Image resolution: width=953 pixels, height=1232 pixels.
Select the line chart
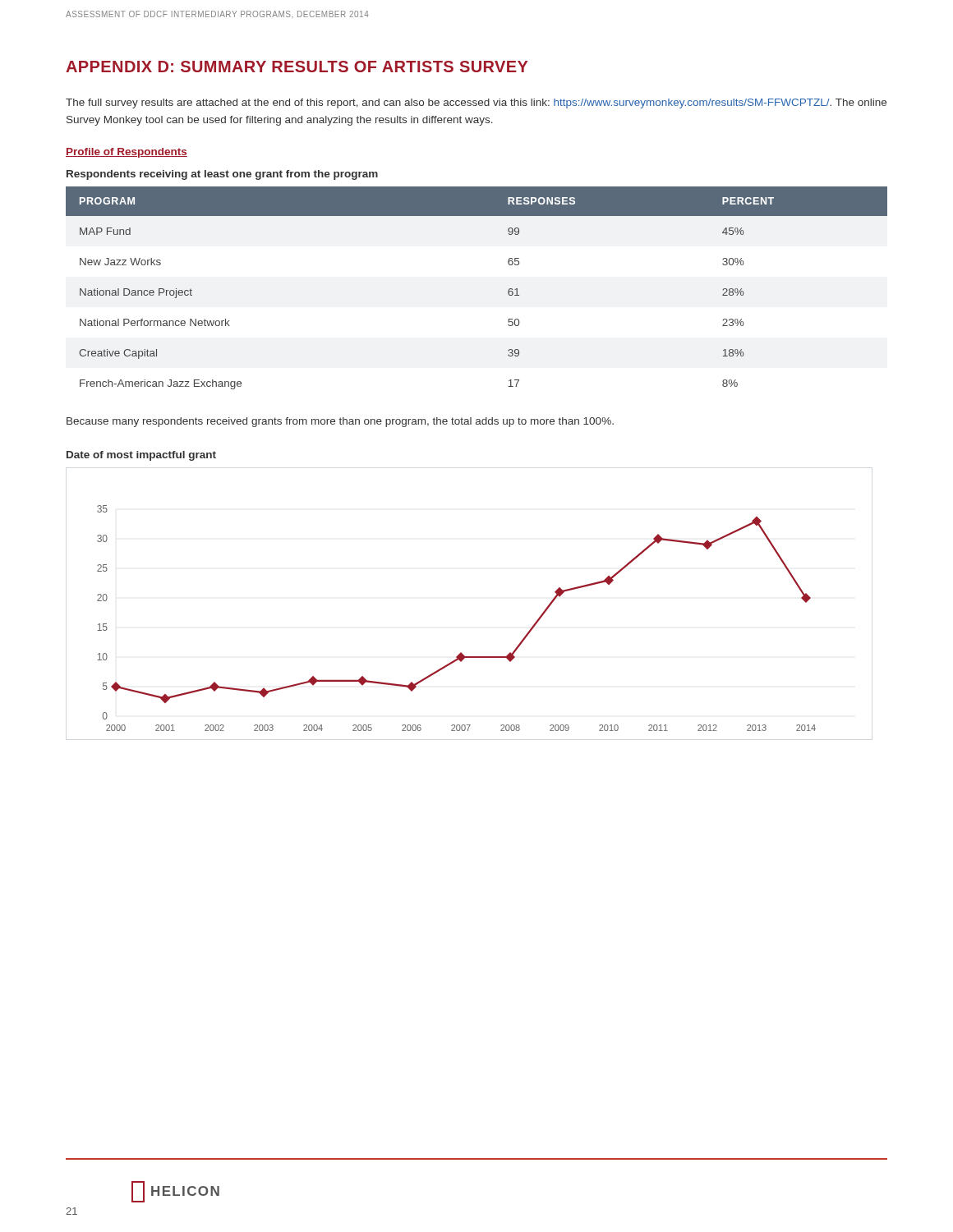468,603
